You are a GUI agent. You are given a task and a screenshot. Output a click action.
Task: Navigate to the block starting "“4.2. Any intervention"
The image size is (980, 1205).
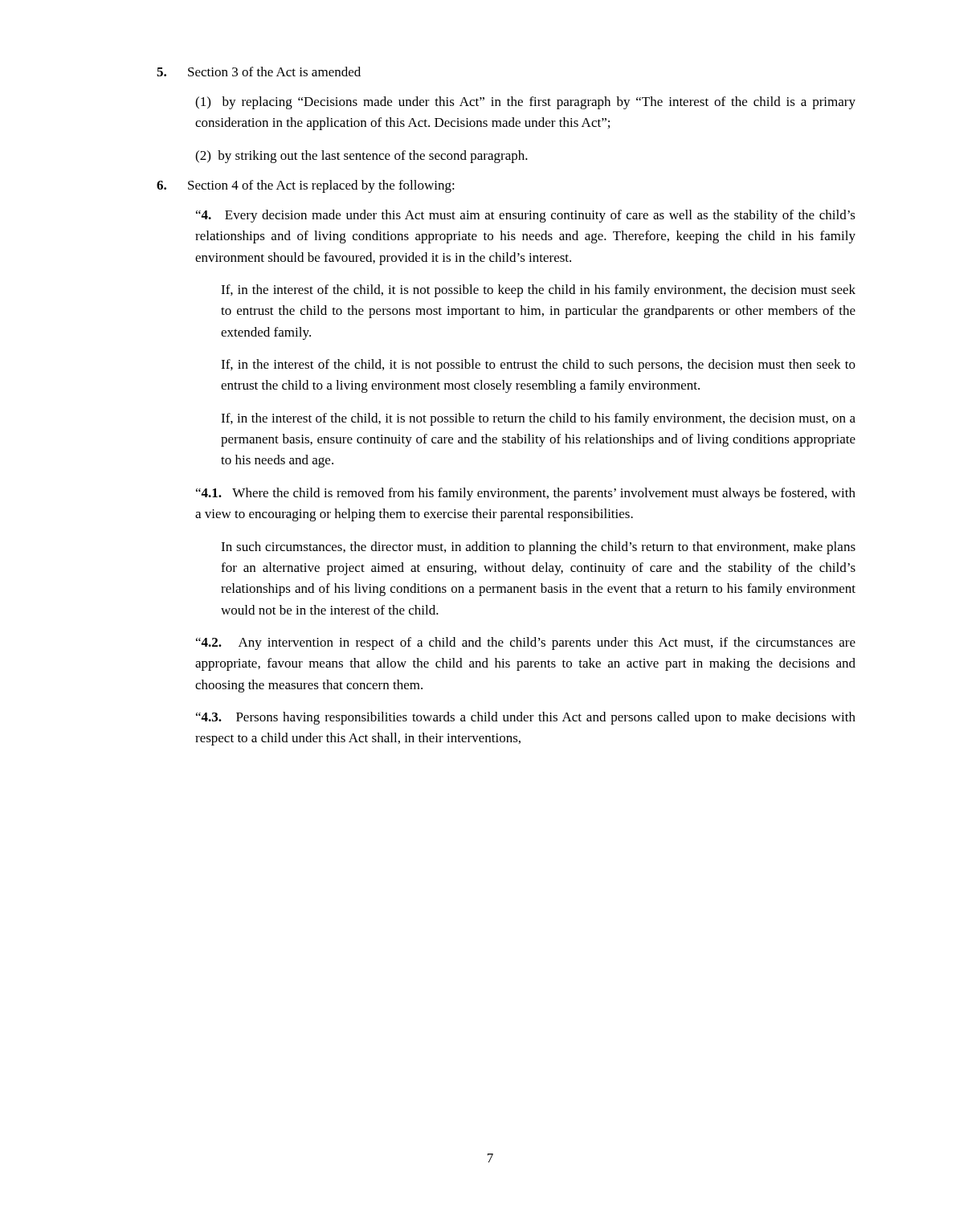coord(525,663)
